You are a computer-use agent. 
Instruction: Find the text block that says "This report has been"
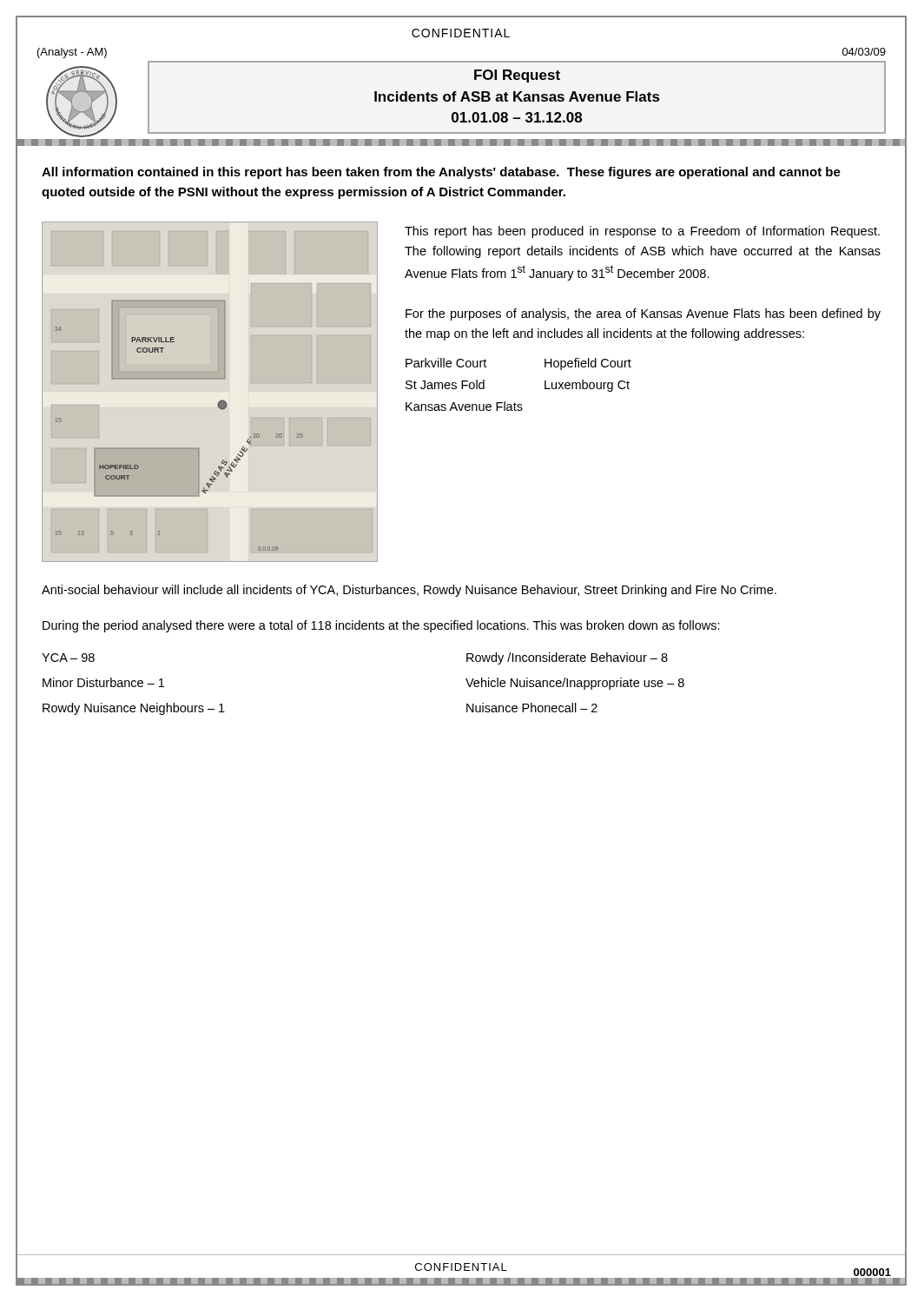point(643,320)
